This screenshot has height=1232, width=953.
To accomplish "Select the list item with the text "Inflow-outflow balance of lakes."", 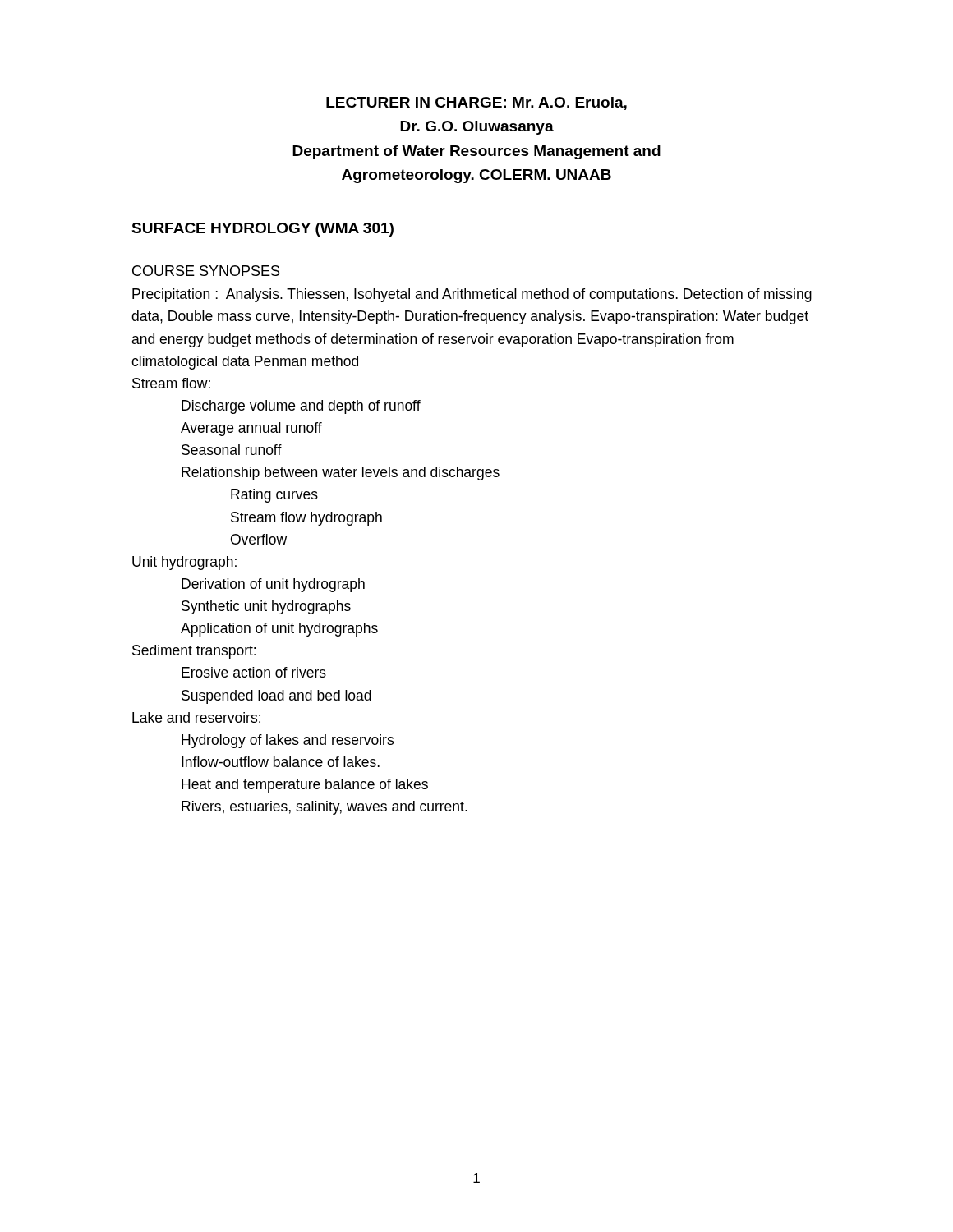I will (x=281, y=762).
